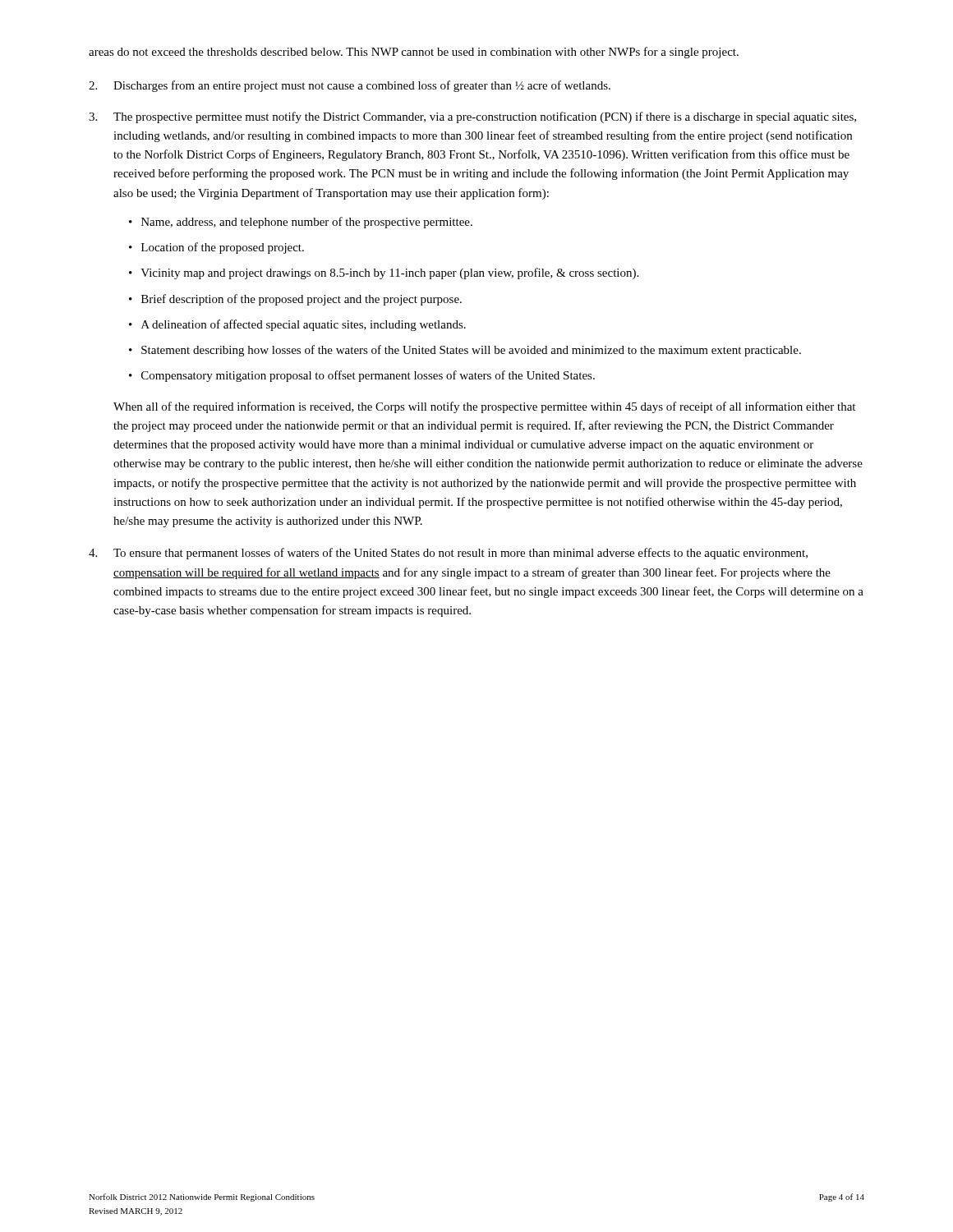Click on the text block that says "areas do not exceed the thresholds described"

(414, 52)
